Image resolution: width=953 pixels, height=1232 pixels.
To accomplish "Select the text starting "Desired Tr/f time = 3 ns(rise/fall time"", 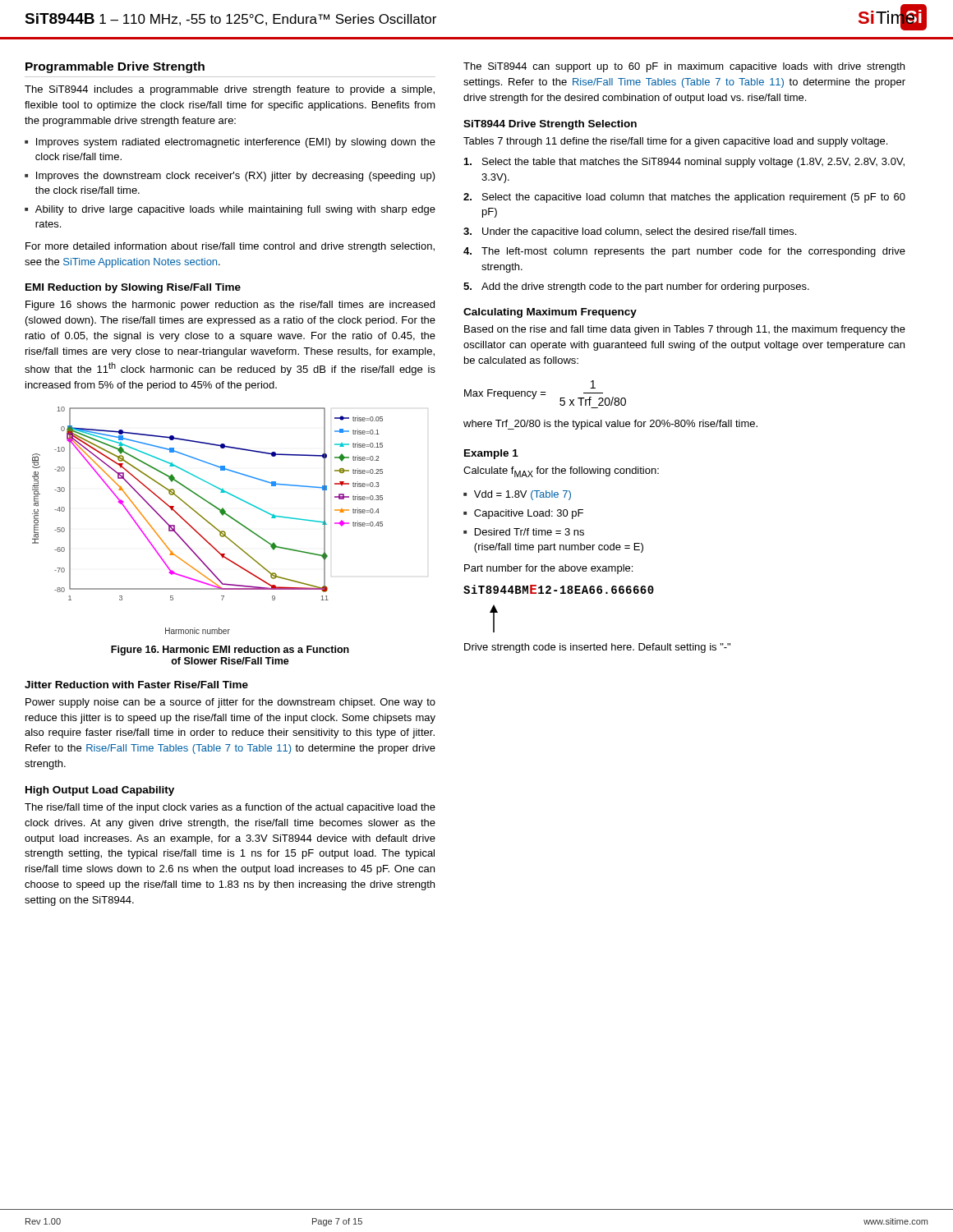I will point(559,540).
